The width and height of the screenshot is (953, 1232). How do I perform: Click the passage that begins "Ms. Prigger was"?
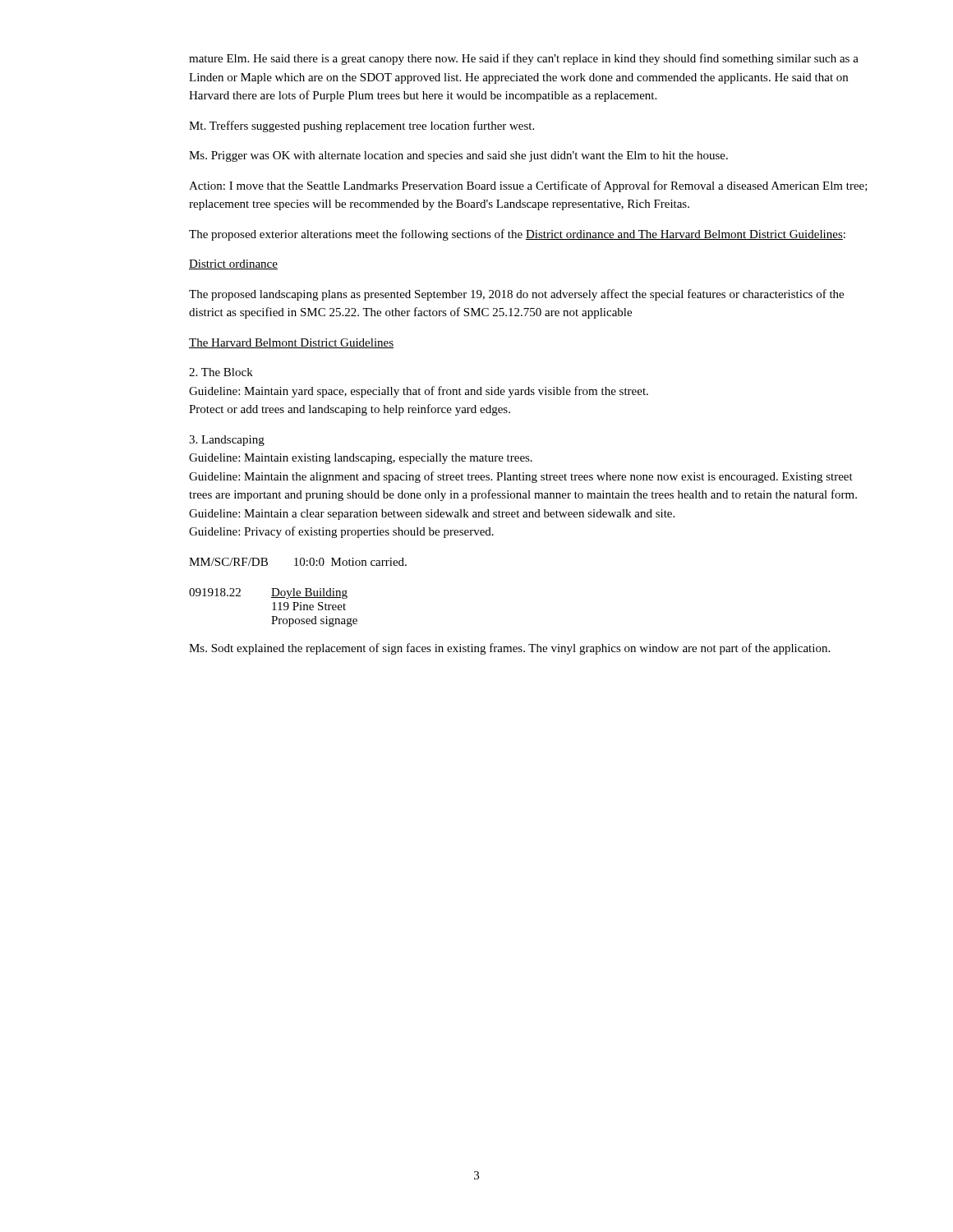pyautogui.click(x=459, y=155)
